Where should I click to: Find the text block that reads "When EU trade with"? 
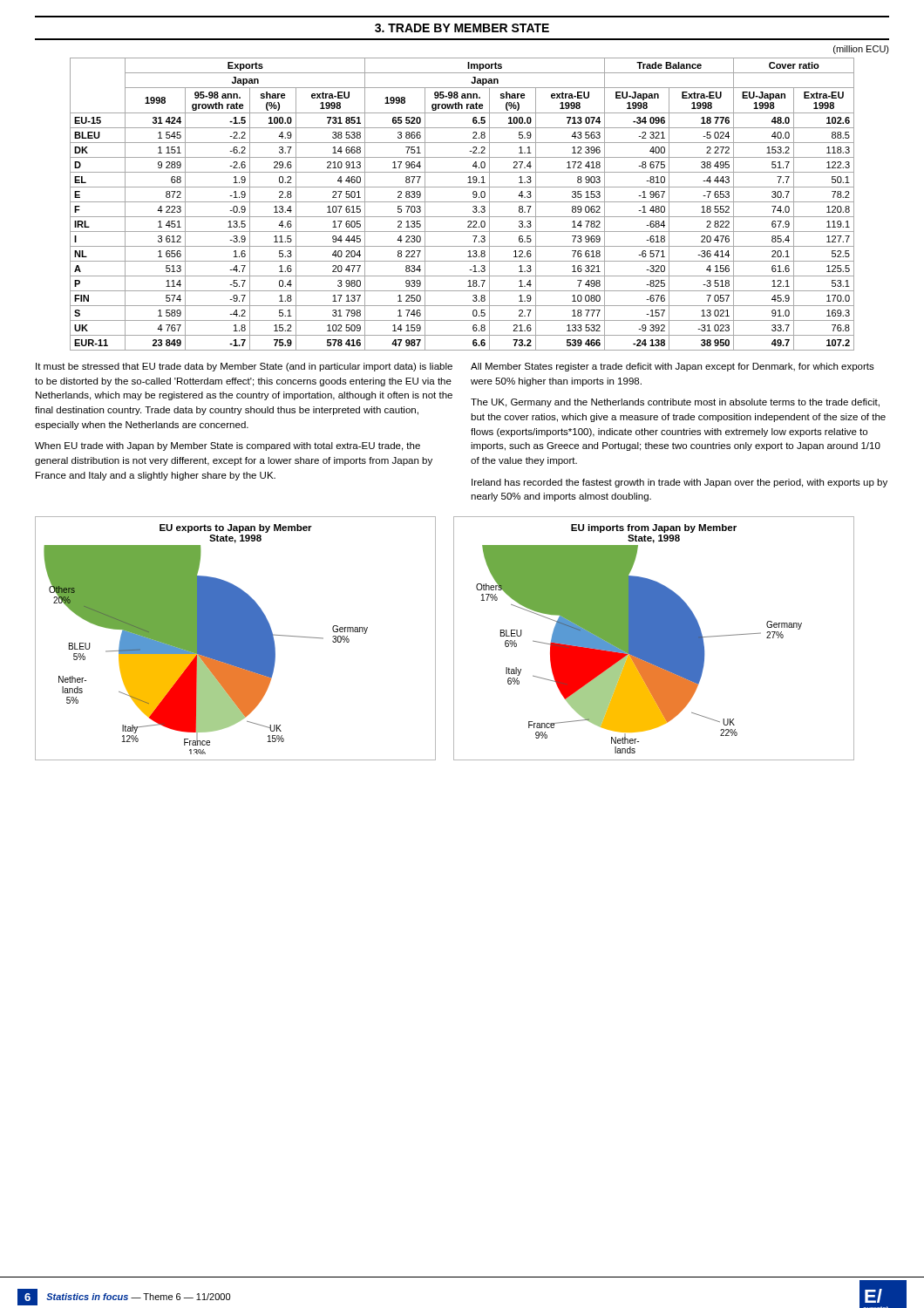tap(234, 460)
